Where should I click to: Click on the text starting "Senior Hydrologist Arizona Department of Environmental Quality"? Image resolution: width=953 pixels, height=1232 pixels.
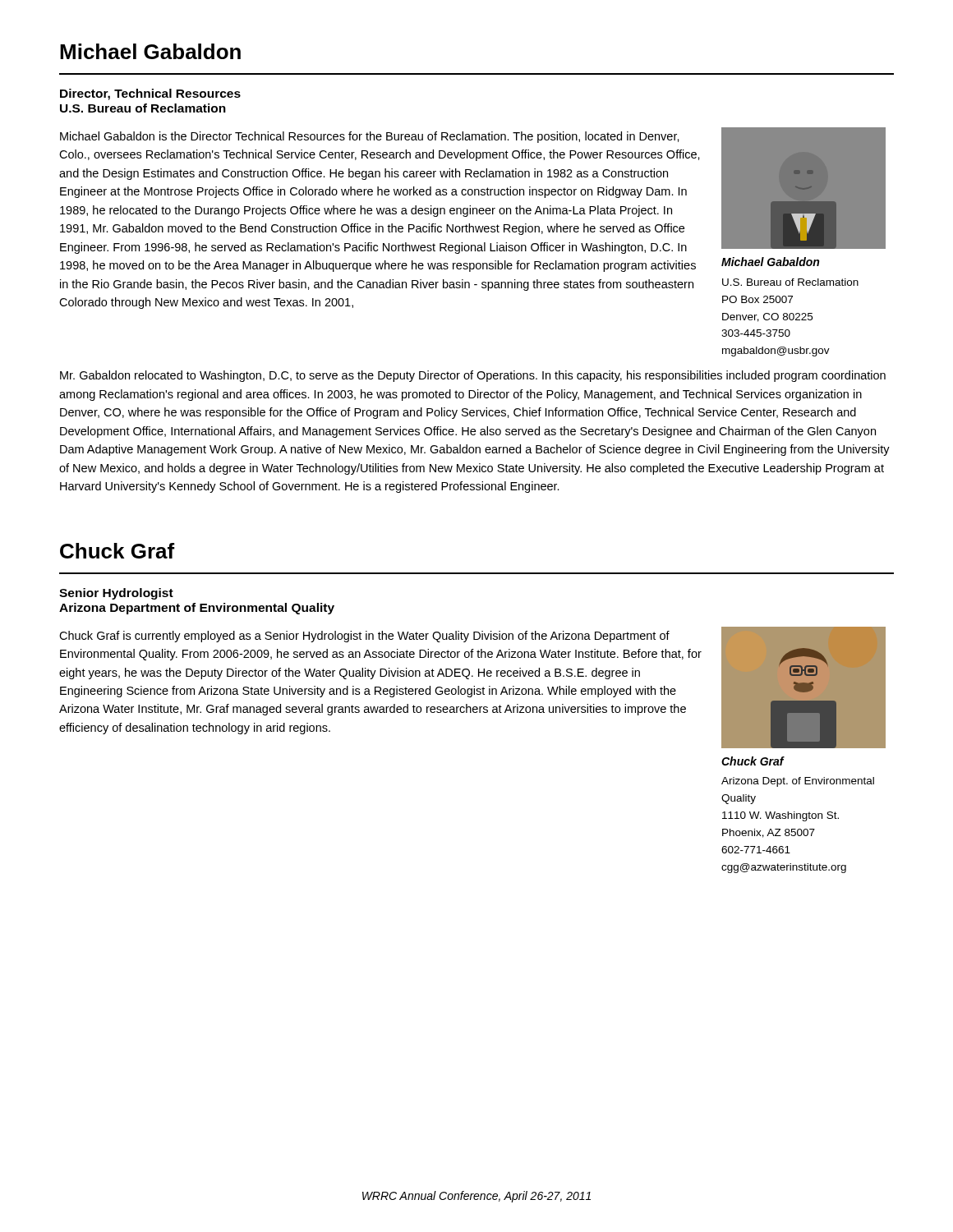pos(116,594)
